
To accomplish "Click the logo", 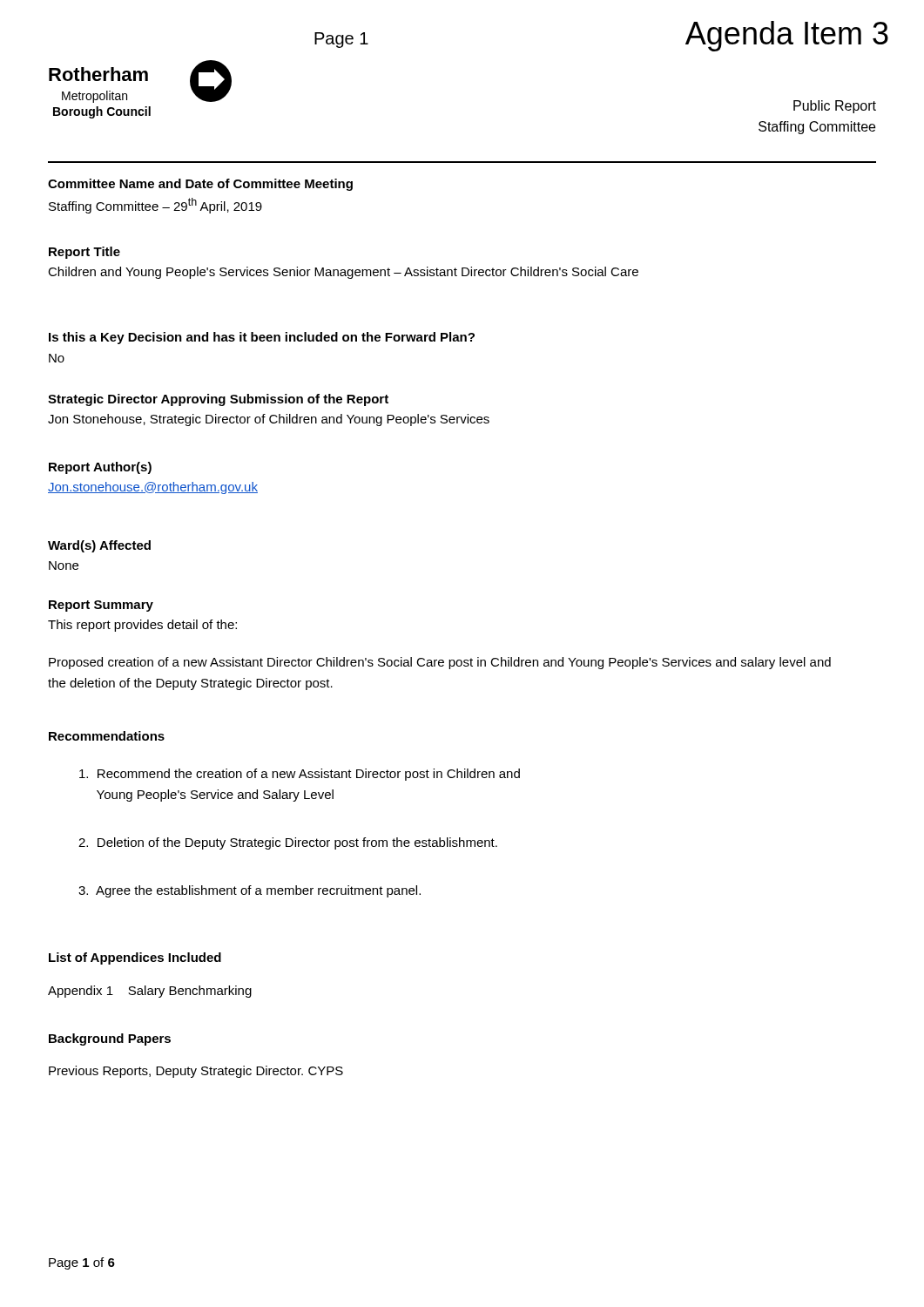I will tap(144, 93).
